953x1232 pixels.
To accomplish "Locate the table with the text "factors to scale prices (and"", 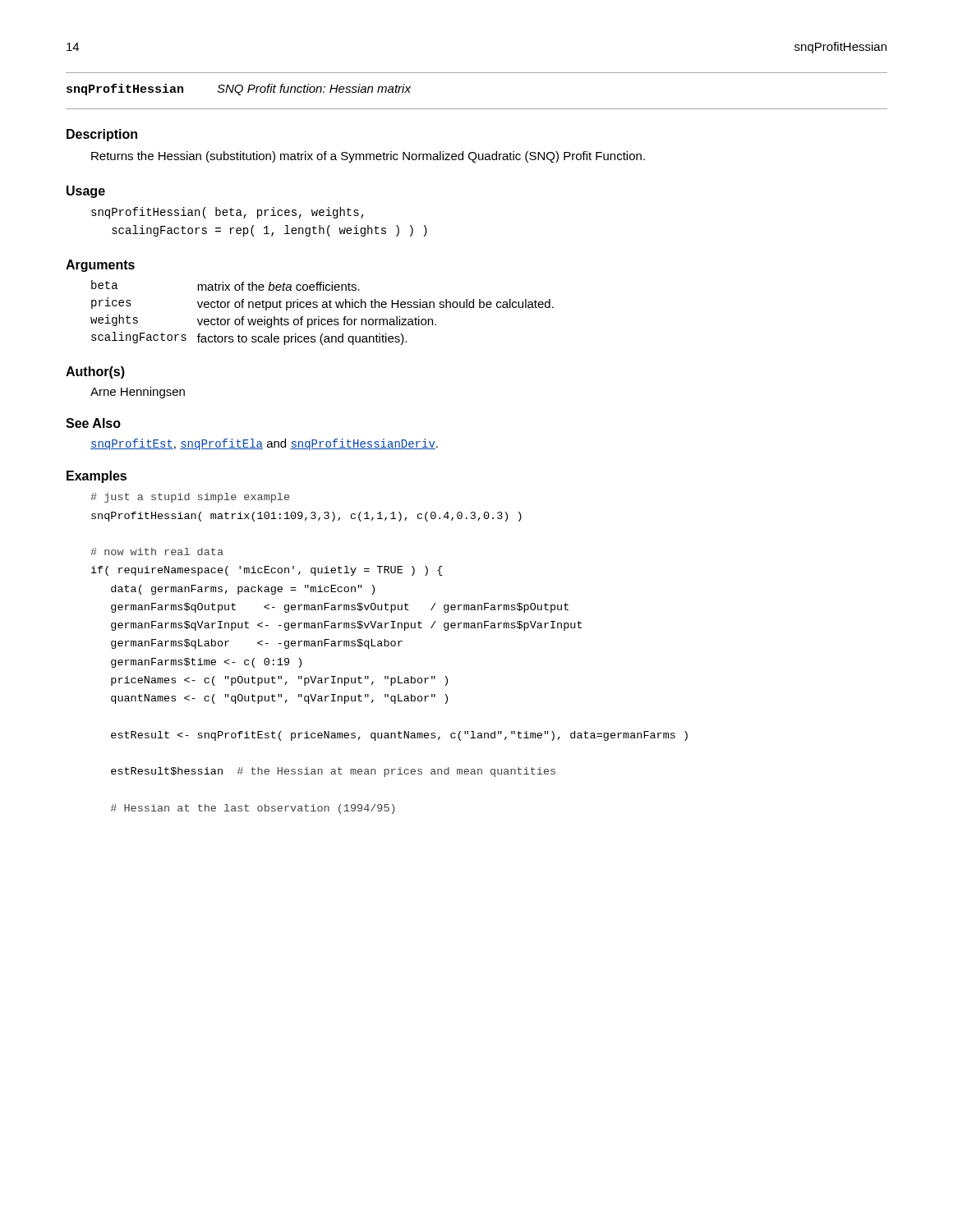I will (476, 312).
